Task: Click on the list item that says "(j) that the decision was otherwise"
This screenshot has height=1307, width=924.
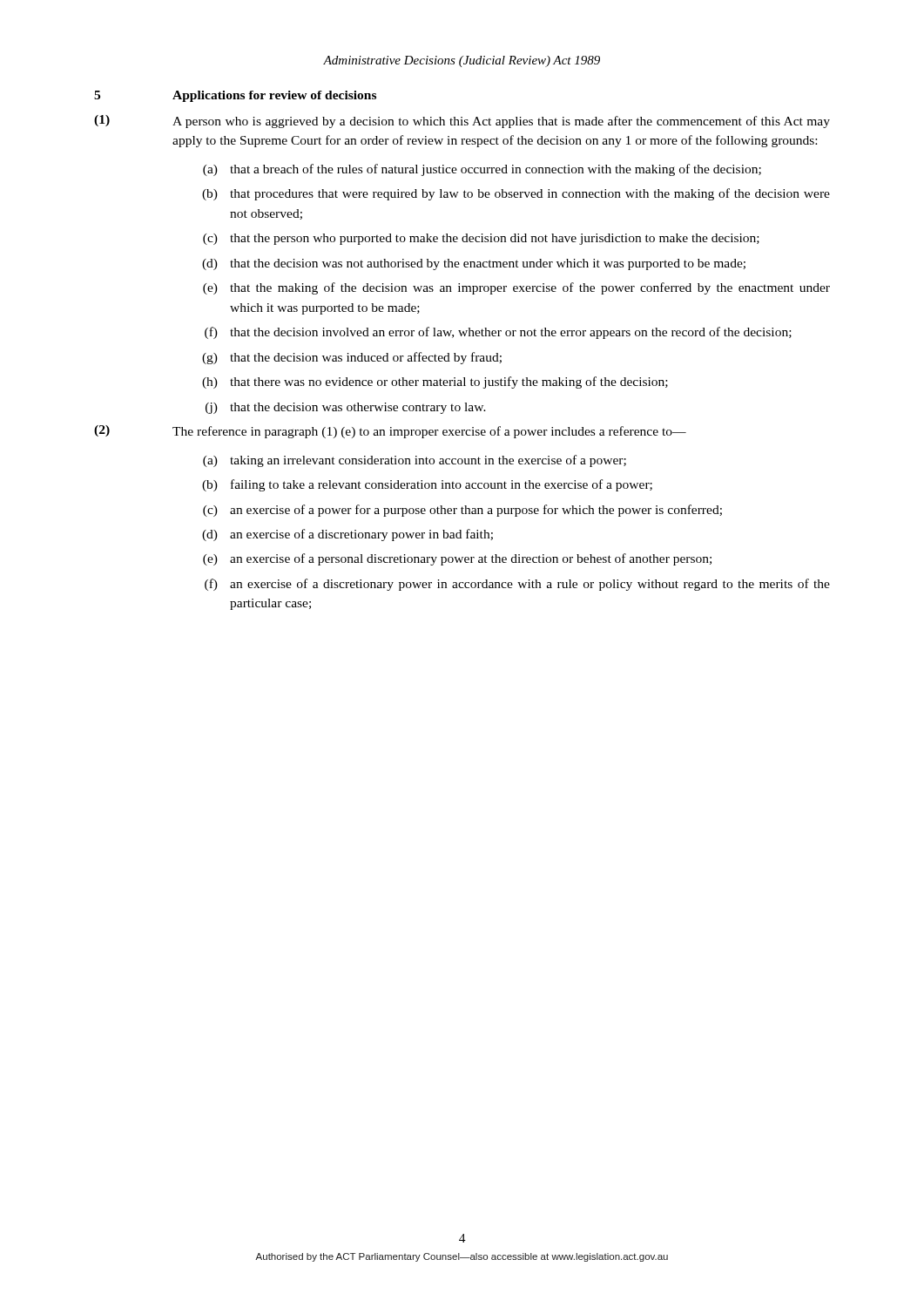Action: coord(346,408)
